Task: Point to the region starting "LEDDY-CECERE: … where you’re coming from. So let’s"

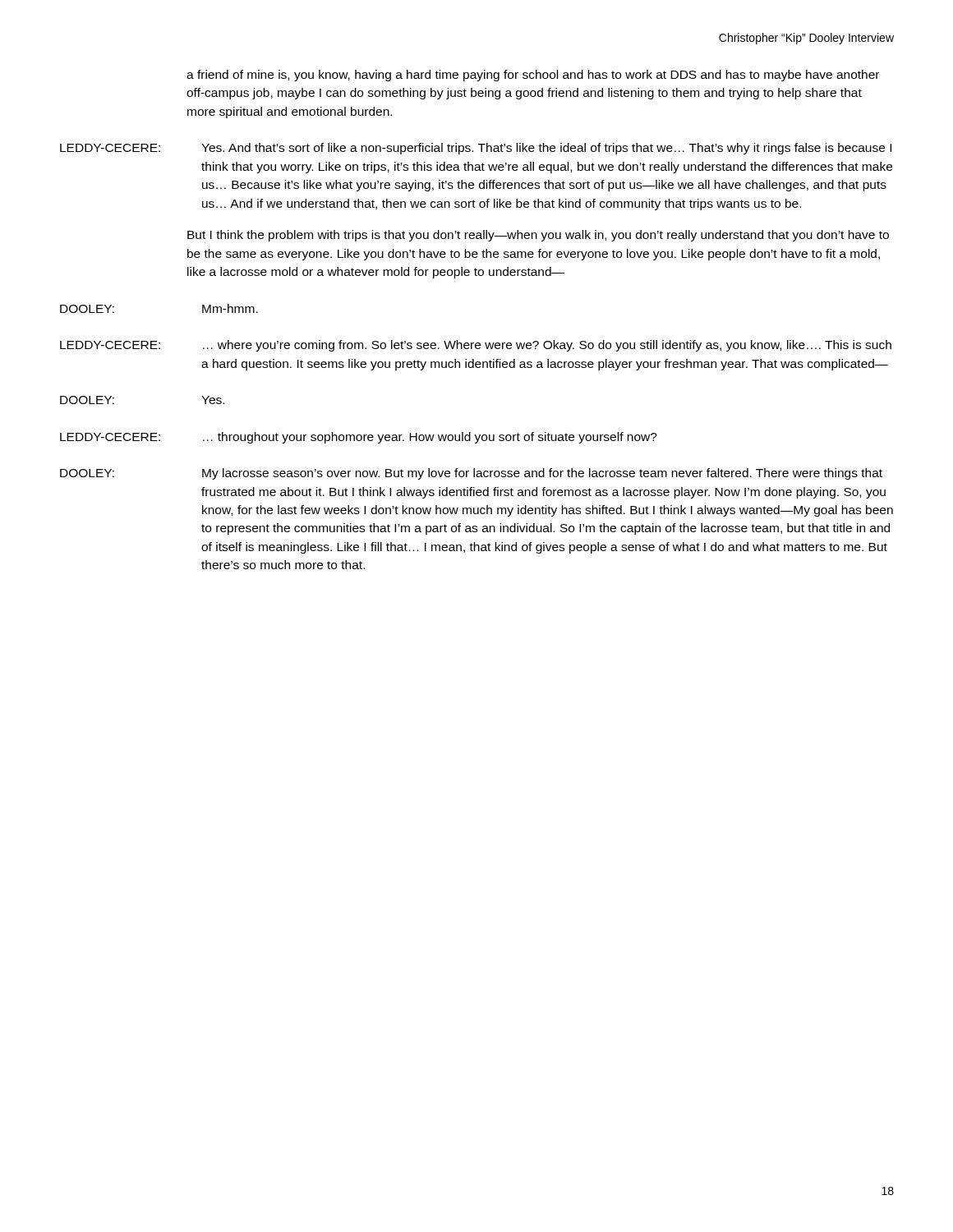Action: coord(476,355)
